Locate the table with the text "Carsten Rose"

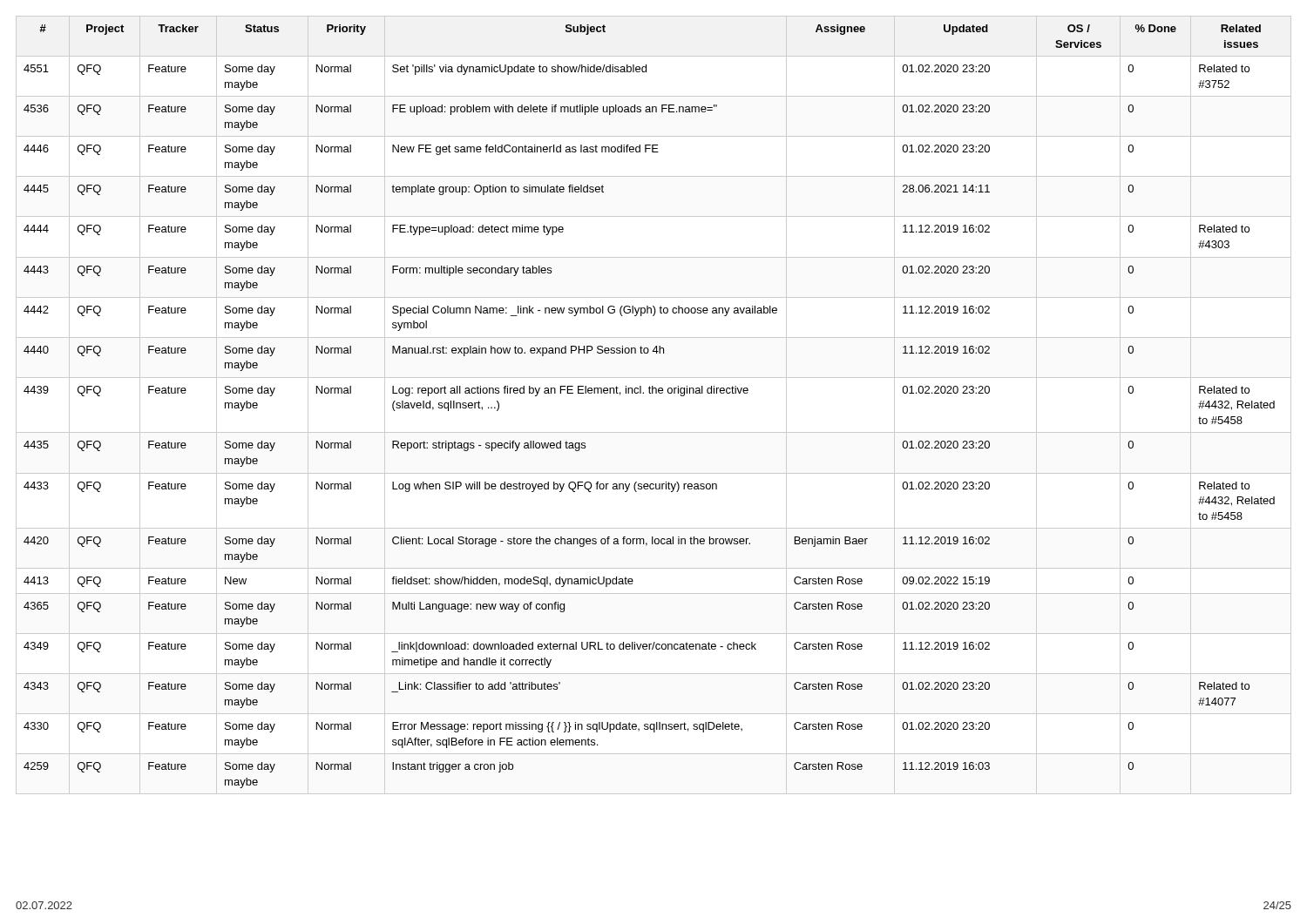pos(654,405)
